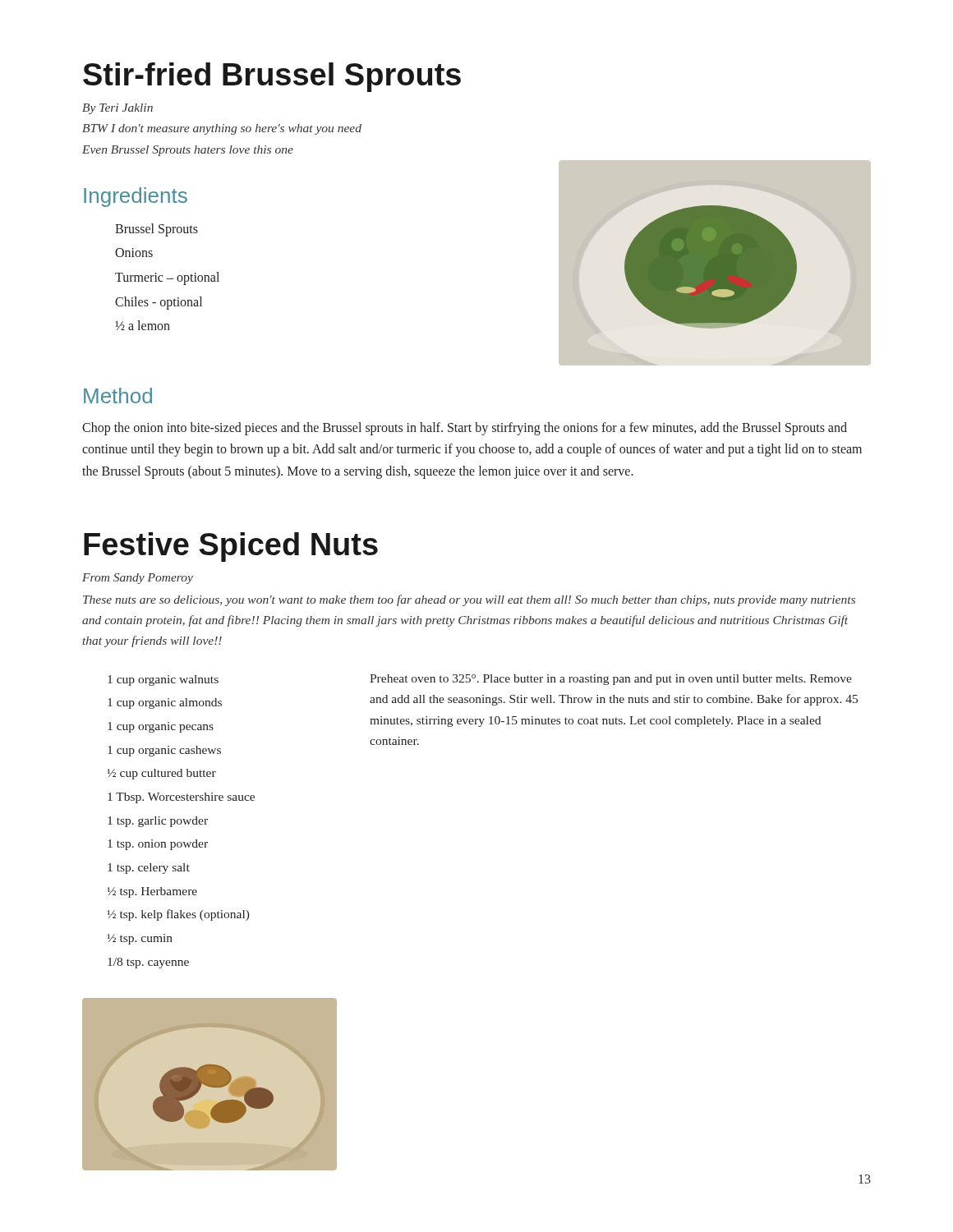Locate the text block with the text "Chop the onion into"
The height and width of the screenshot is (1232, 953).
pyautogui.click(x=476, y=450)
